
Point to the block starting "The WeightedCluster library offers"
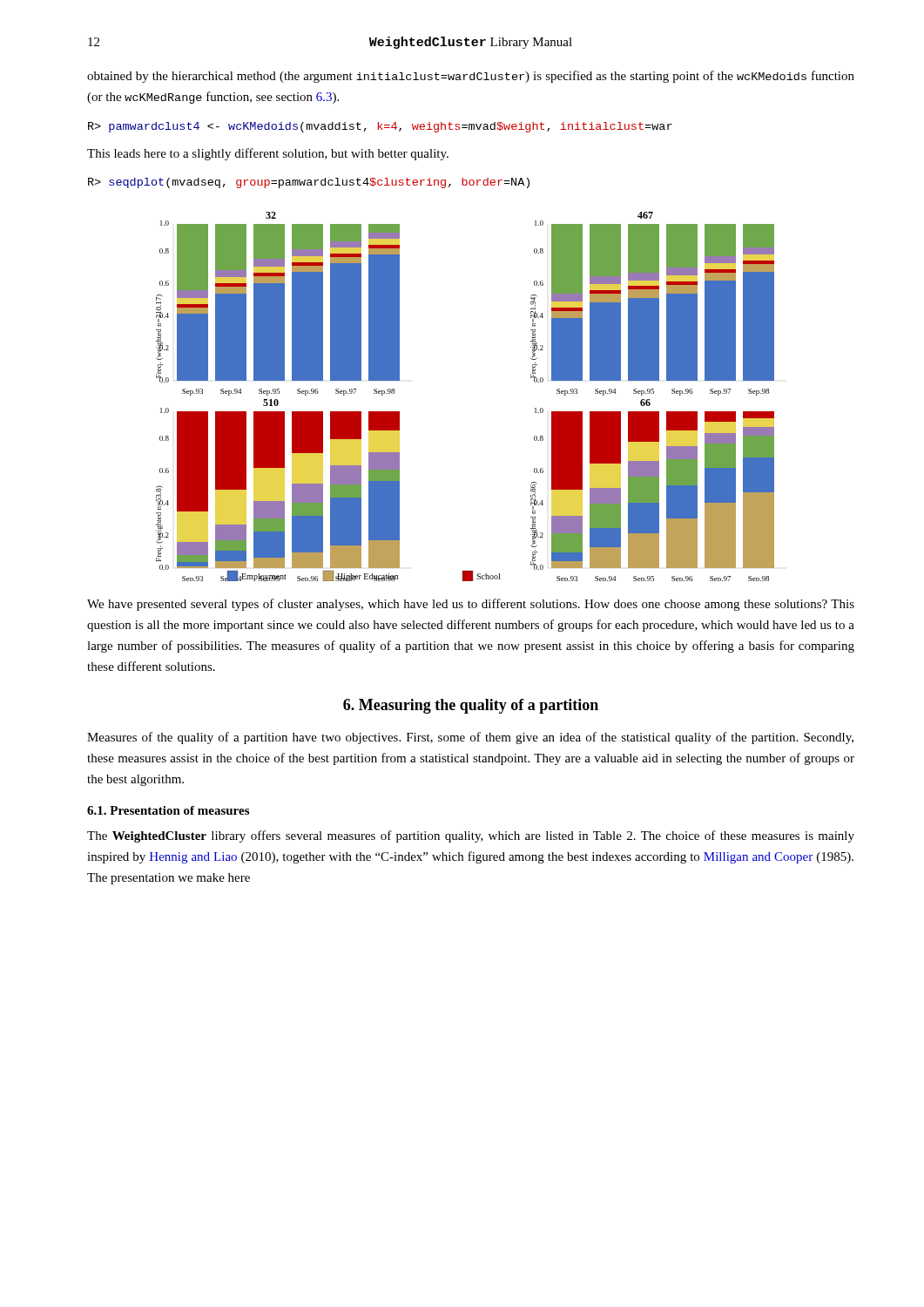coord(471,857)
